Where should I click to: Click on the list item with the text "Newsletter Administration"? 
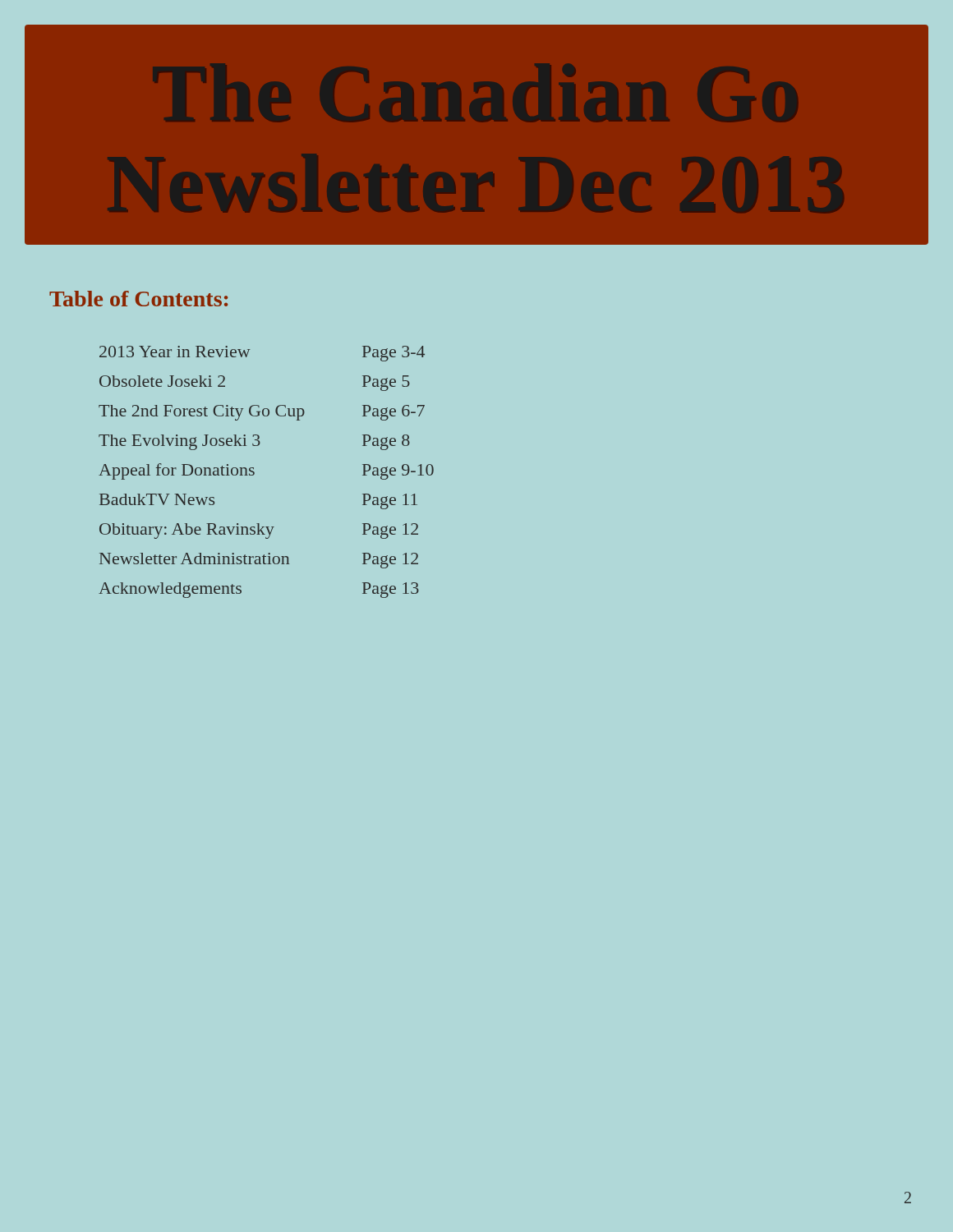point(194,558)
